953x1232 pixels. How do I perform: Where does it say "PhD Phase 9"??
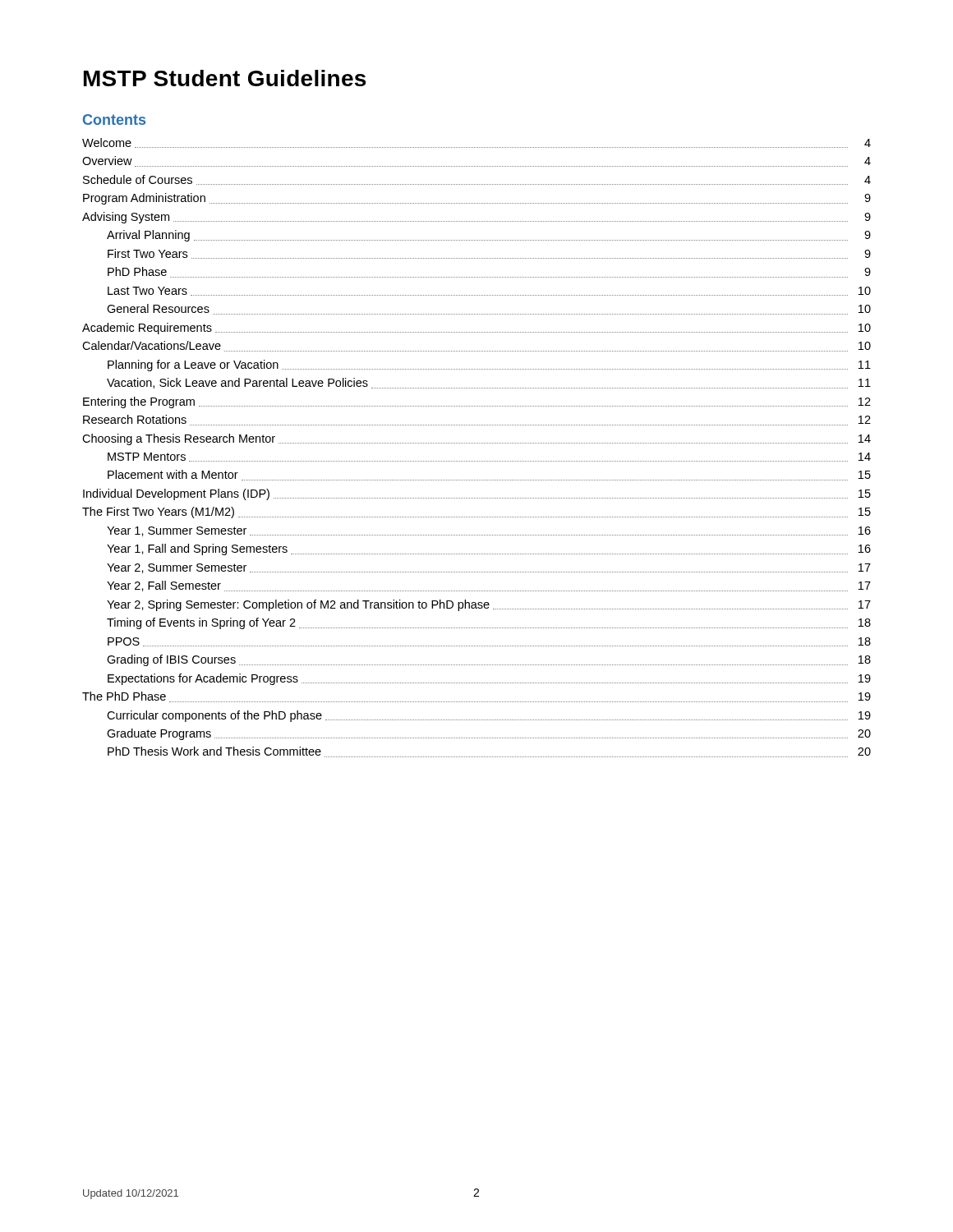[476, 272]
